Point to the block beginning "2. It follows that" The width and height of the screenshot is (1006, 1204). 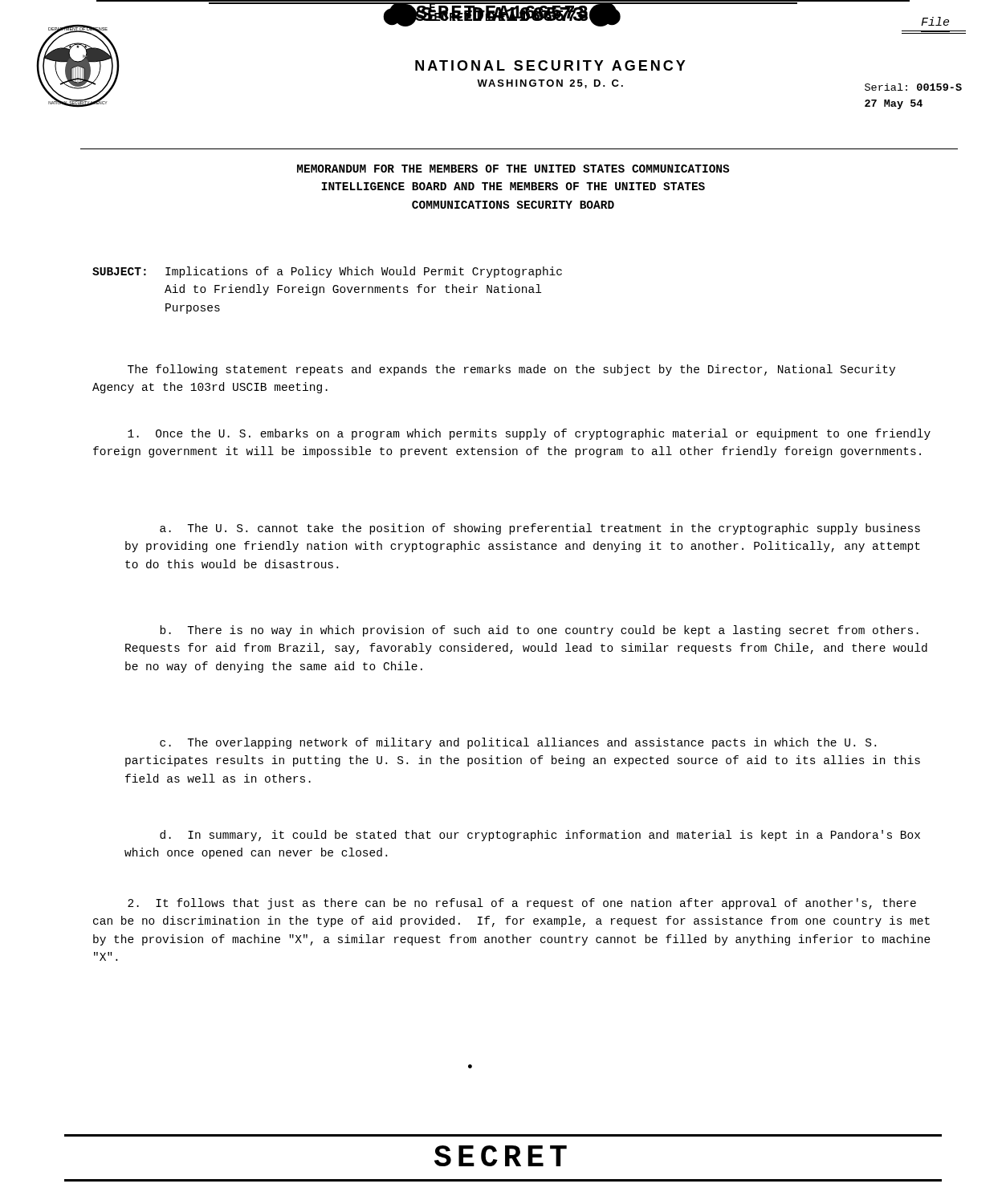coord(512,931)
